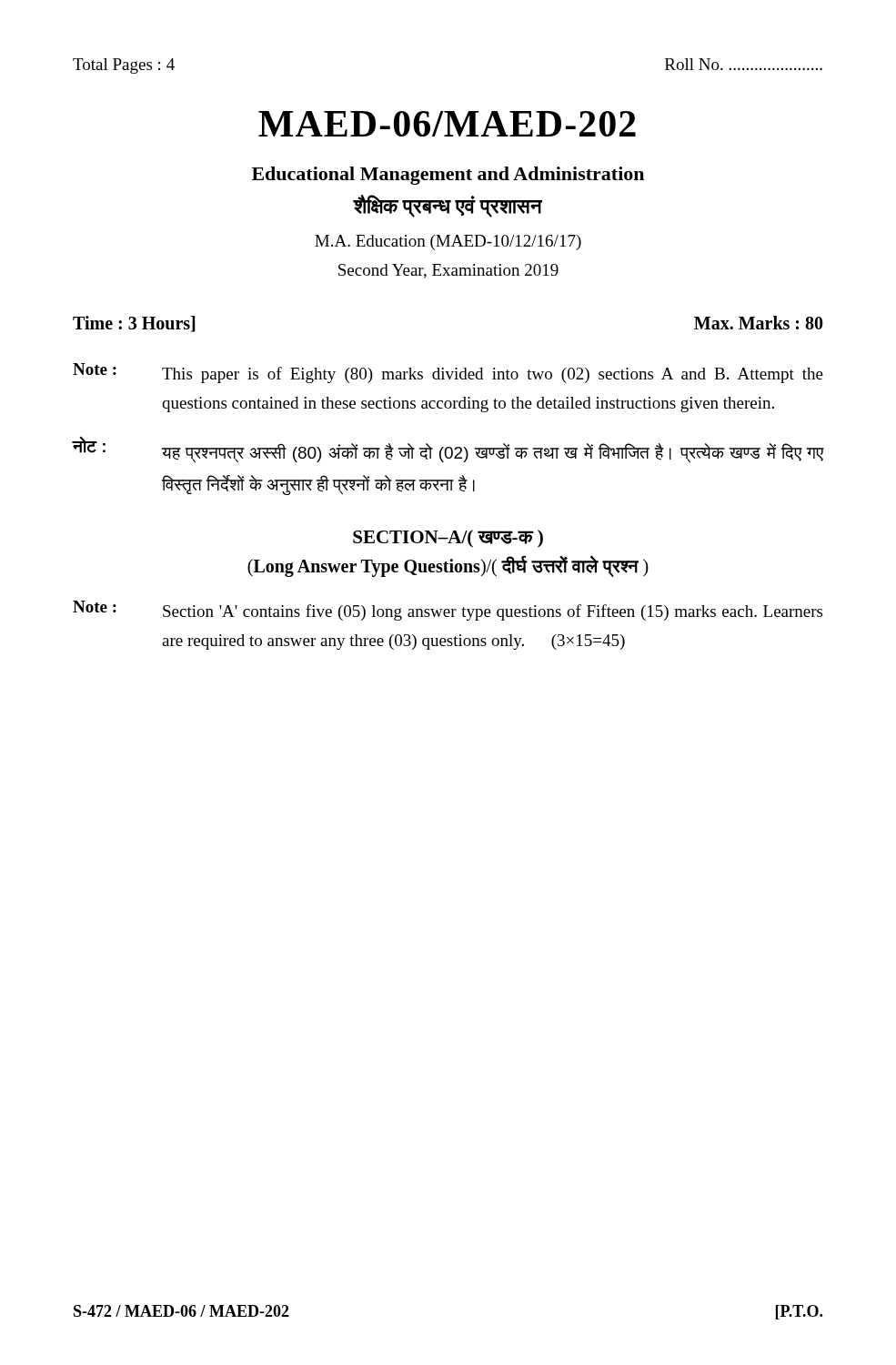Find the text block with the text "Time : 3 Hours]"
Screen dimensions: 1365x896
(132, 324)
